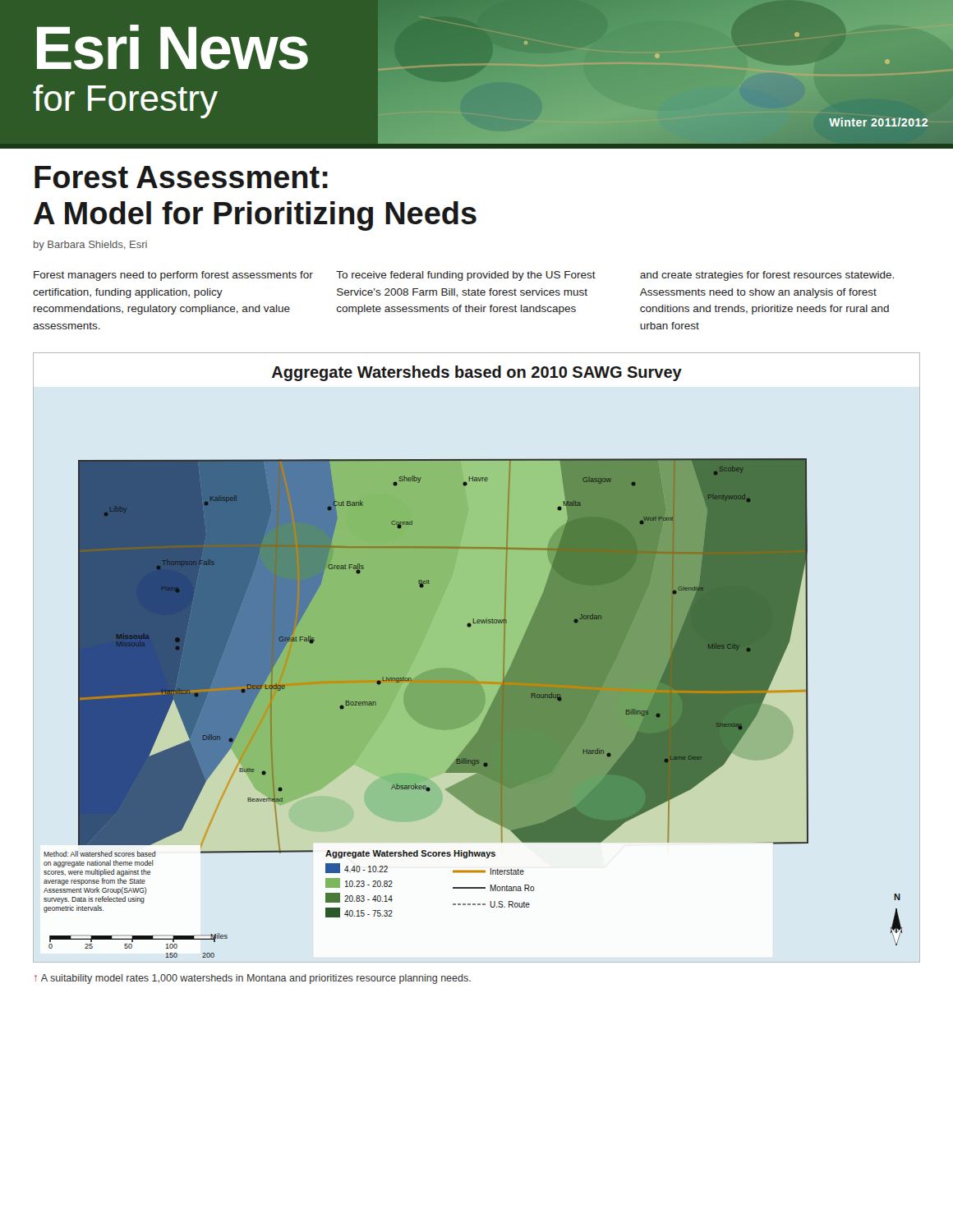Navigate to the element starting "Forest managers need to perform"
The width and height of the screenshot is (953, 1232).
pyautogui.click(x=173, y=300)
